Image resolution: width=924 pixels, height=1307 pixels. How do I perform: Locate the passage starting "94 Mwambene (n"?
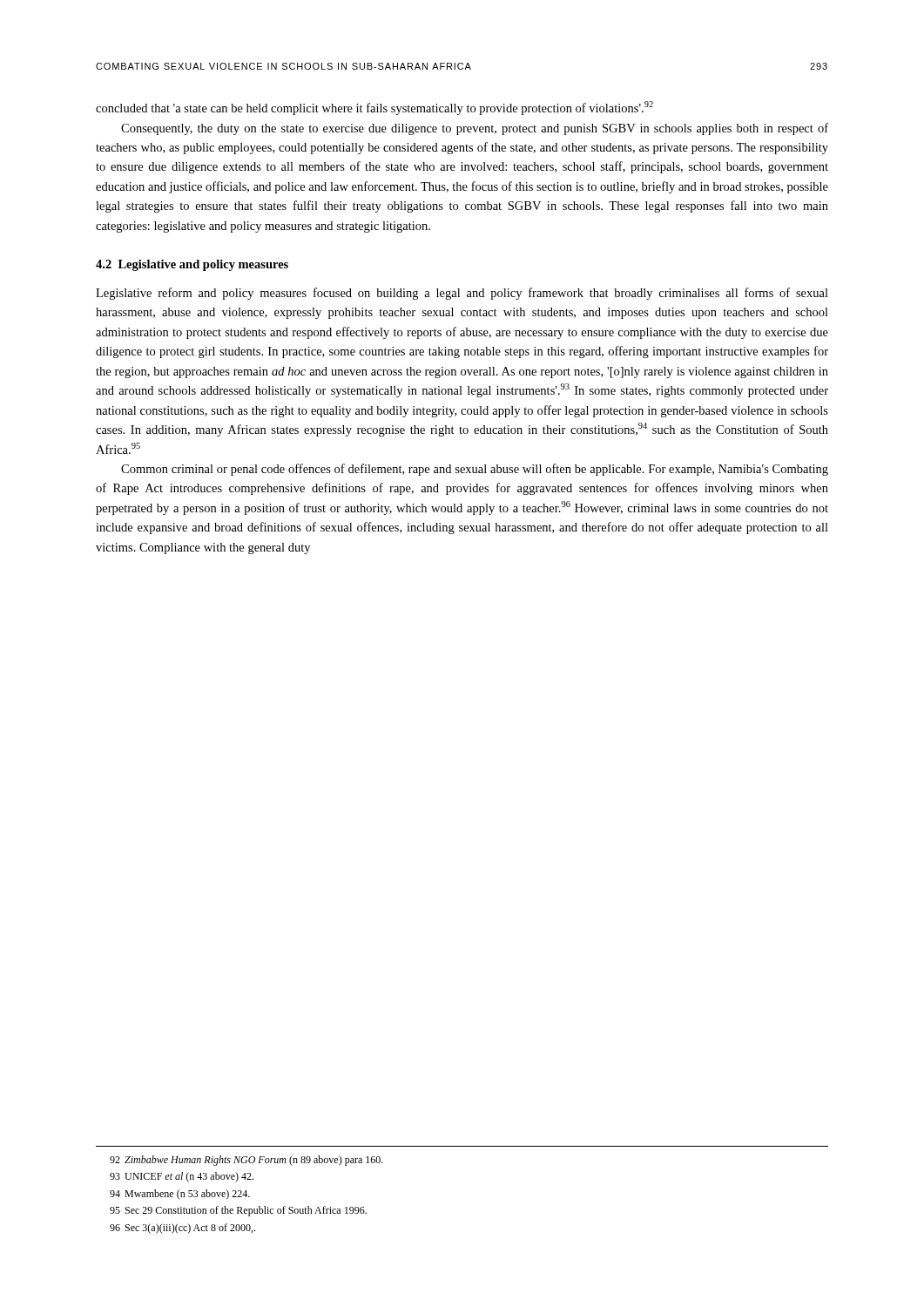(x=180, y=1195)
